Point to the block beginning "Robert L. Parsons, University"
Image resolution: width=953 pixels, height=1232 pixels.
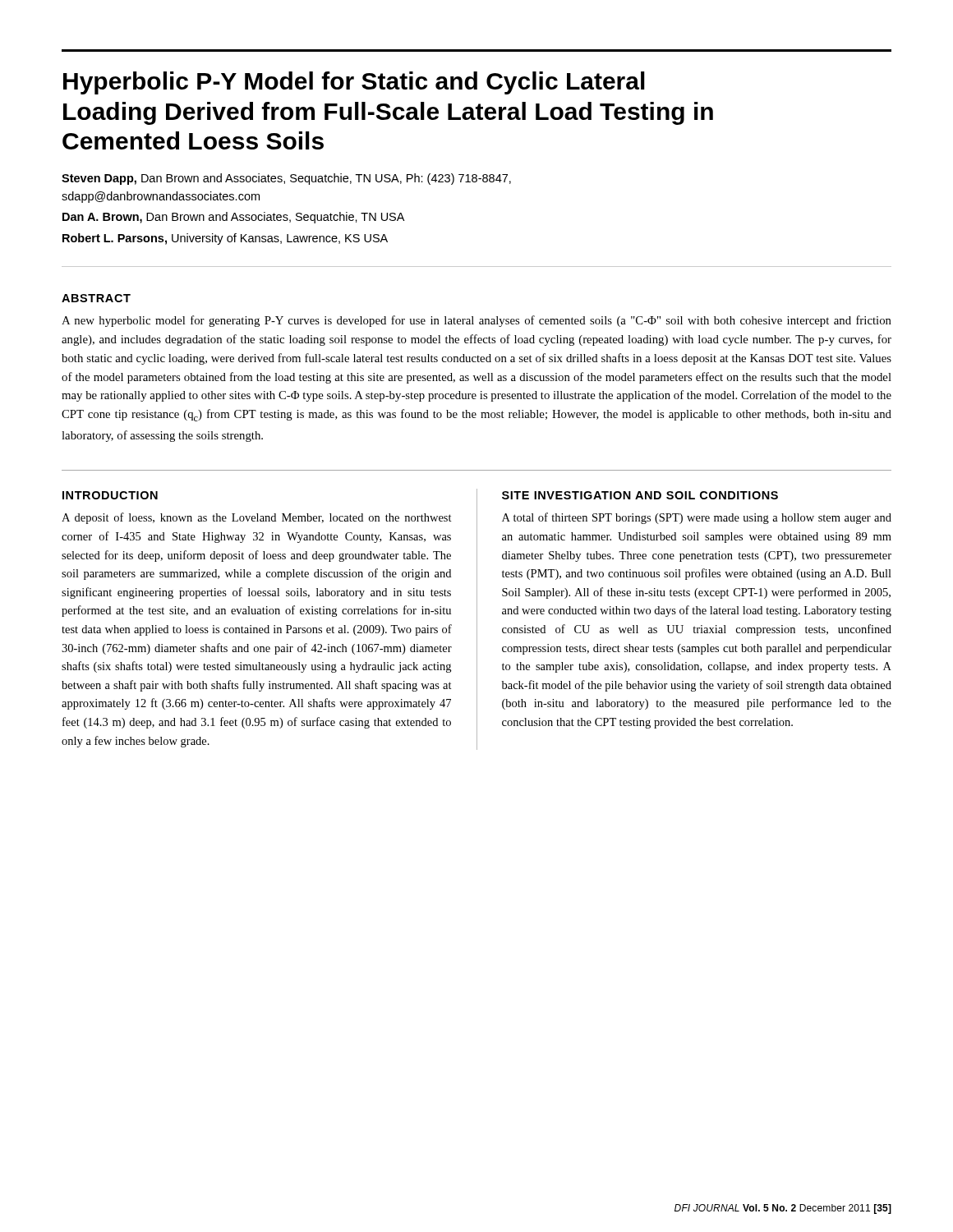(x=225, y=238)
